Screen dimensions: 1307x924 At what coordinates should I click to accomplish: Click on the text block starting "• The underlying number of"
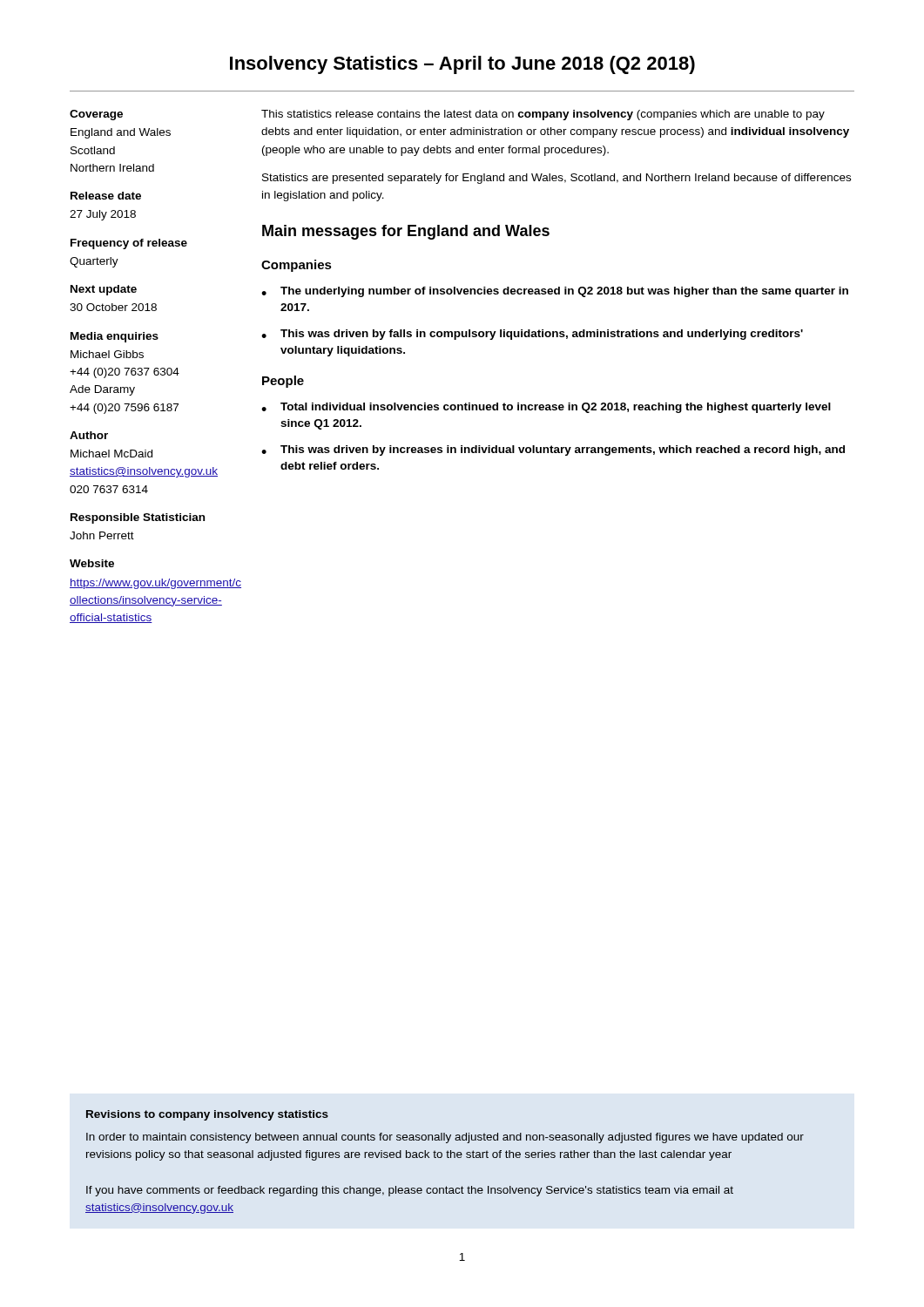[x=558, y=299]
